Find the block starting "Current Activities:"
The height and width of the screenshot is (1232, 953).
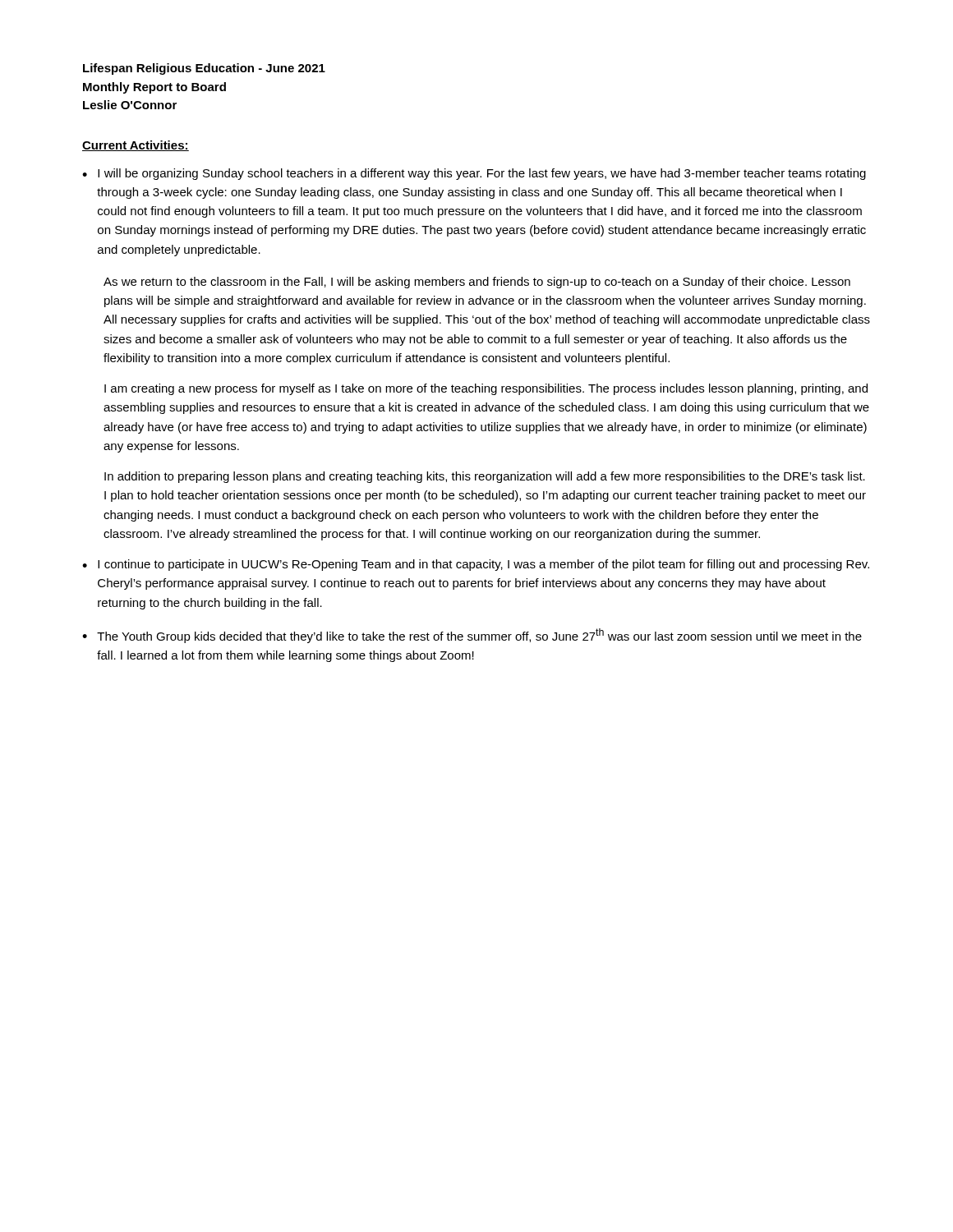[135, 145]
